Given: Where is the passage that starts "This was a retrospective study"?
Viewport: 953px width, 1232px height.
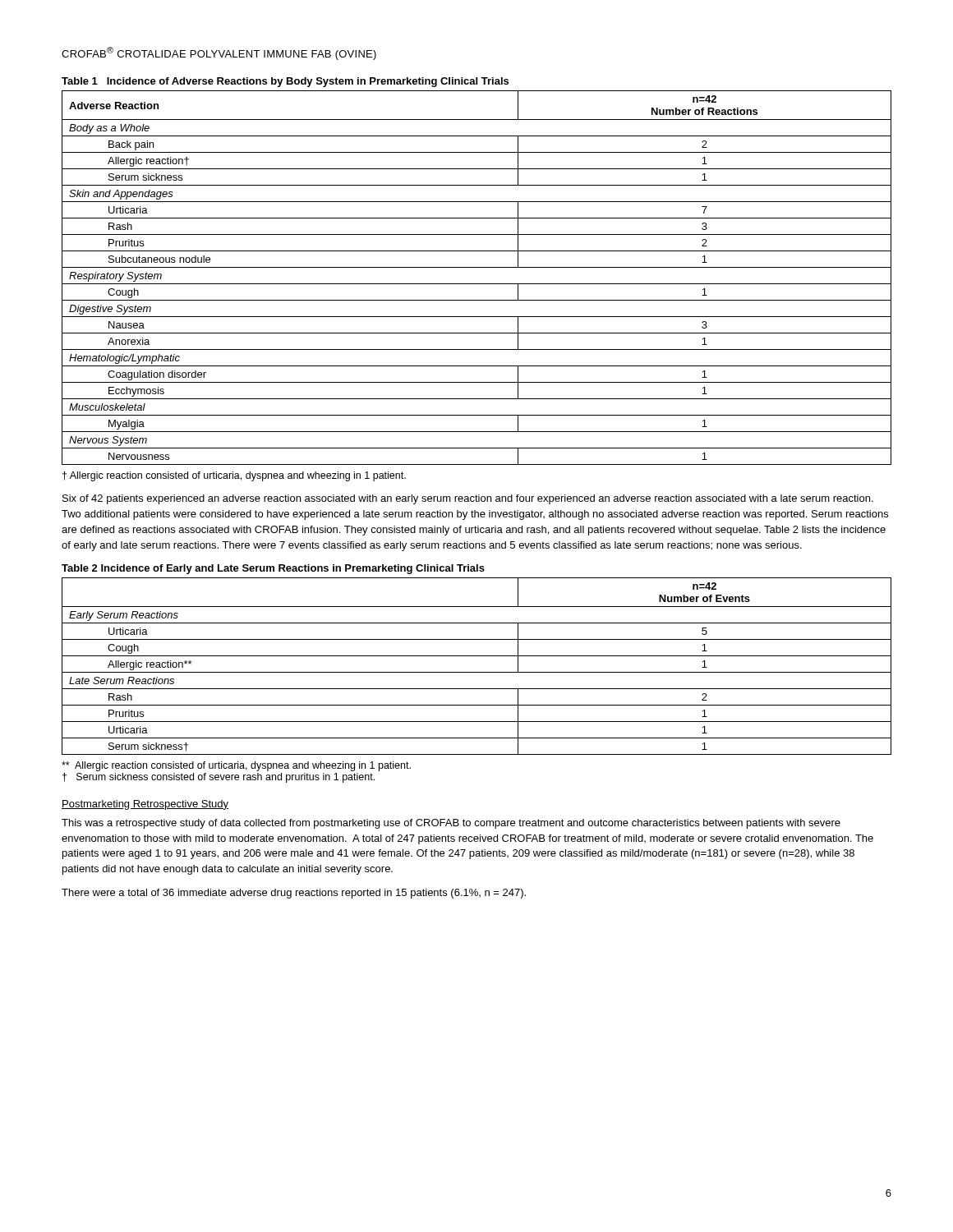Looking at the screenshot, I should click(x=468, y=846).
